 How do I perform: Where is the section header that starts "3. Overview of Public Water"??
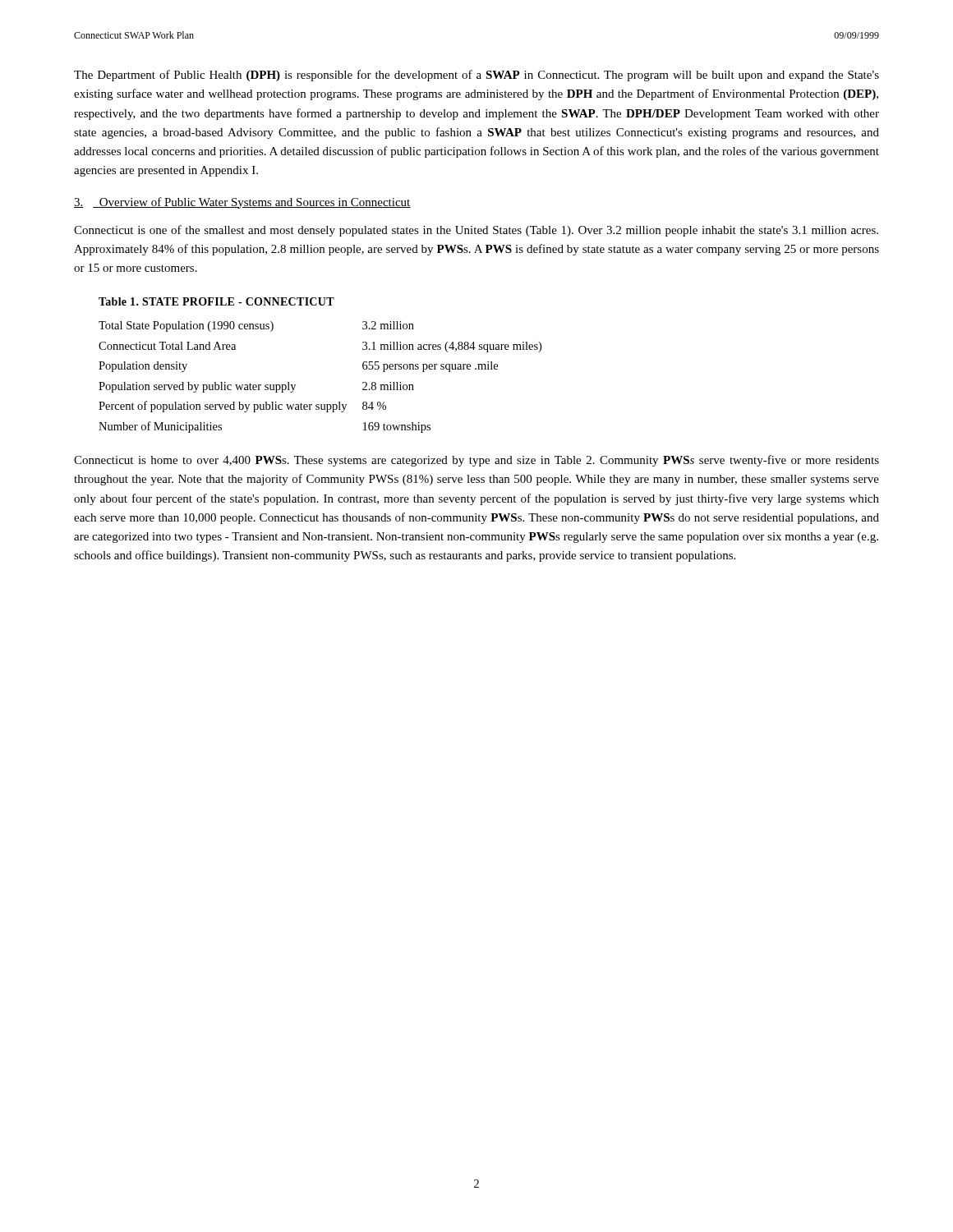coord(242,202)
